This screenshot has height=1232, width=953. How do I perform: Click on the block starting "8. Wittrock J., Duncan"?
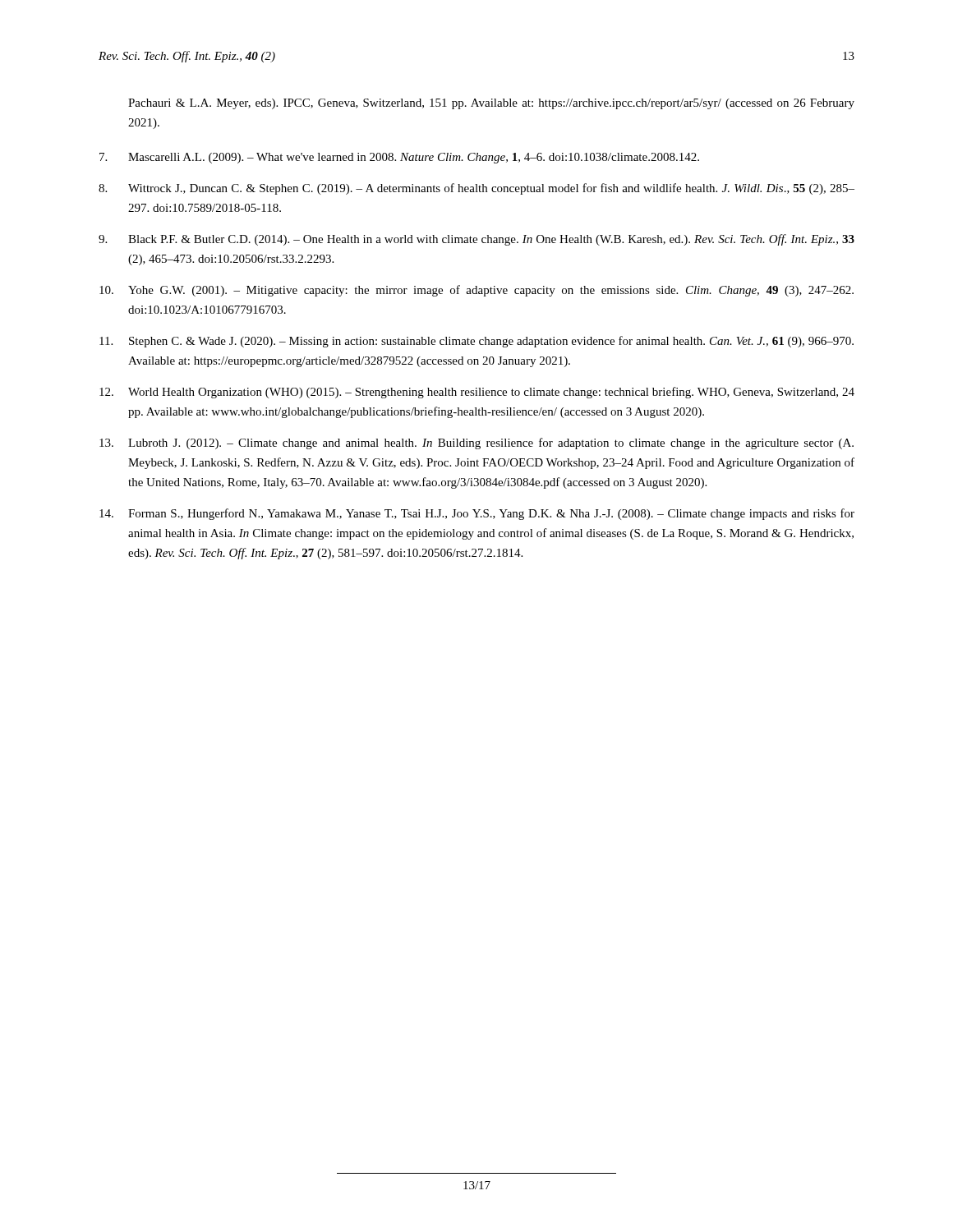tap(476, 198)
